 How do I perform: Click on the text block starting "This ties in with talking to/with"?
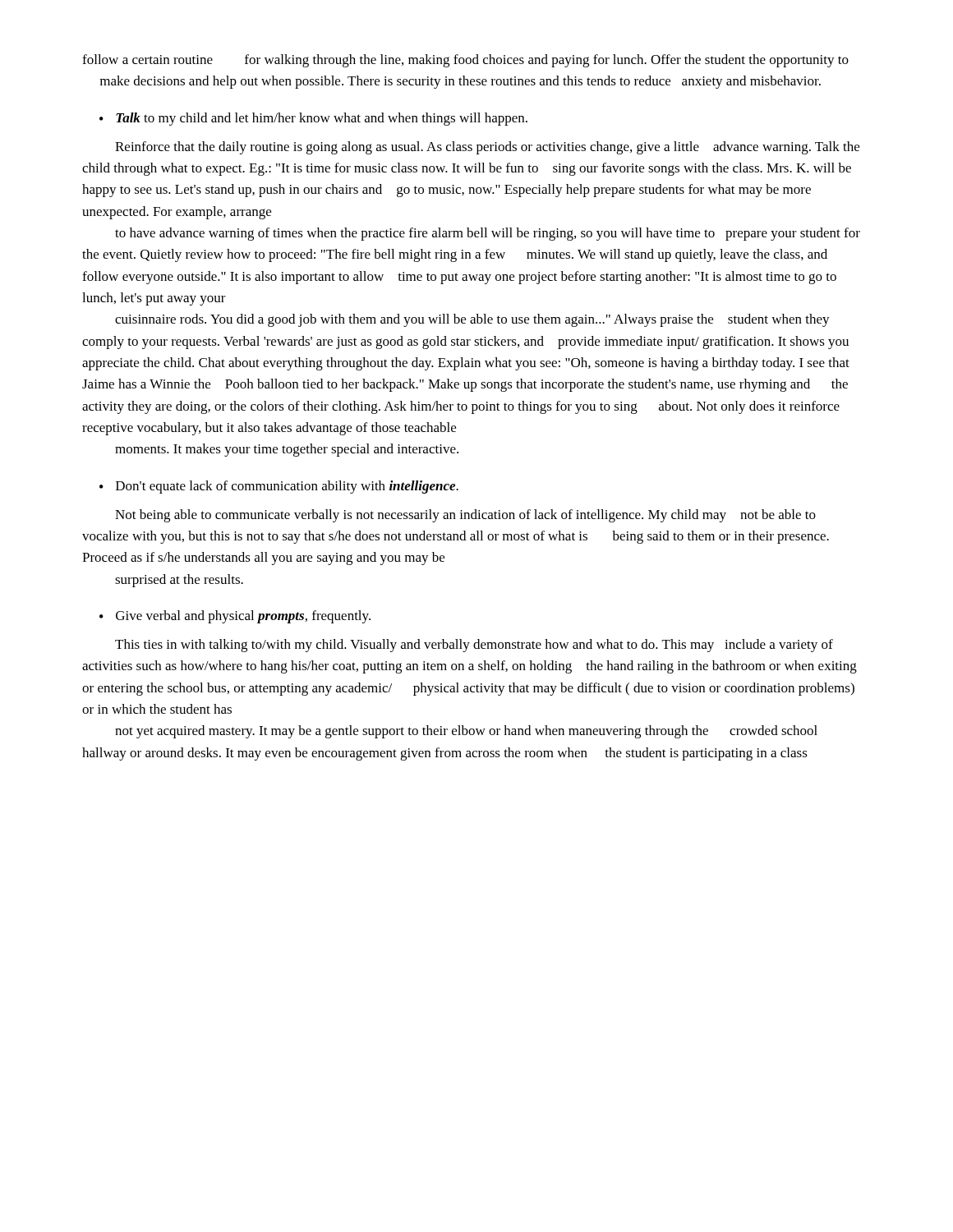pos(472,699)
